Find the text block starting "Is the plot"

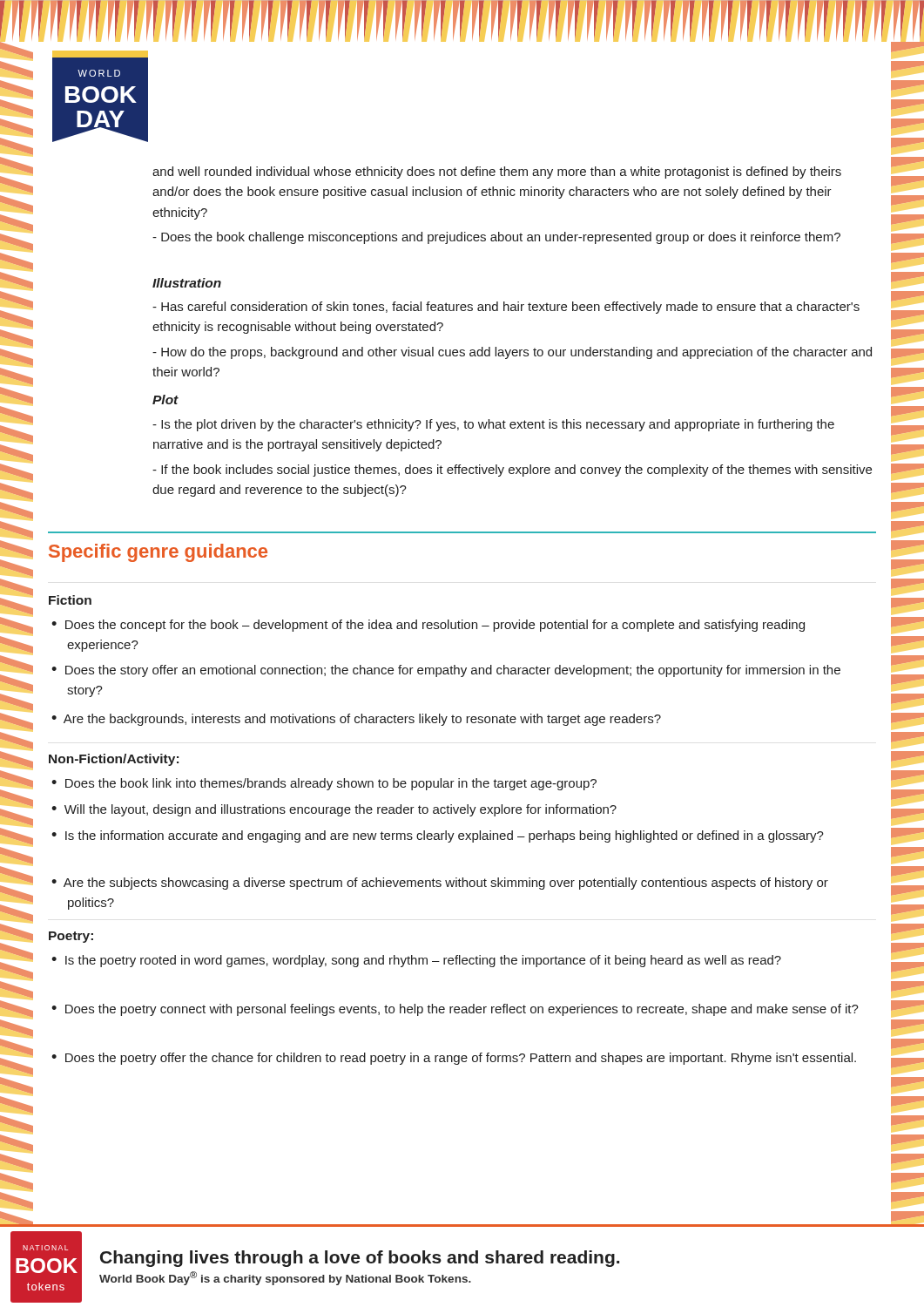514,457
